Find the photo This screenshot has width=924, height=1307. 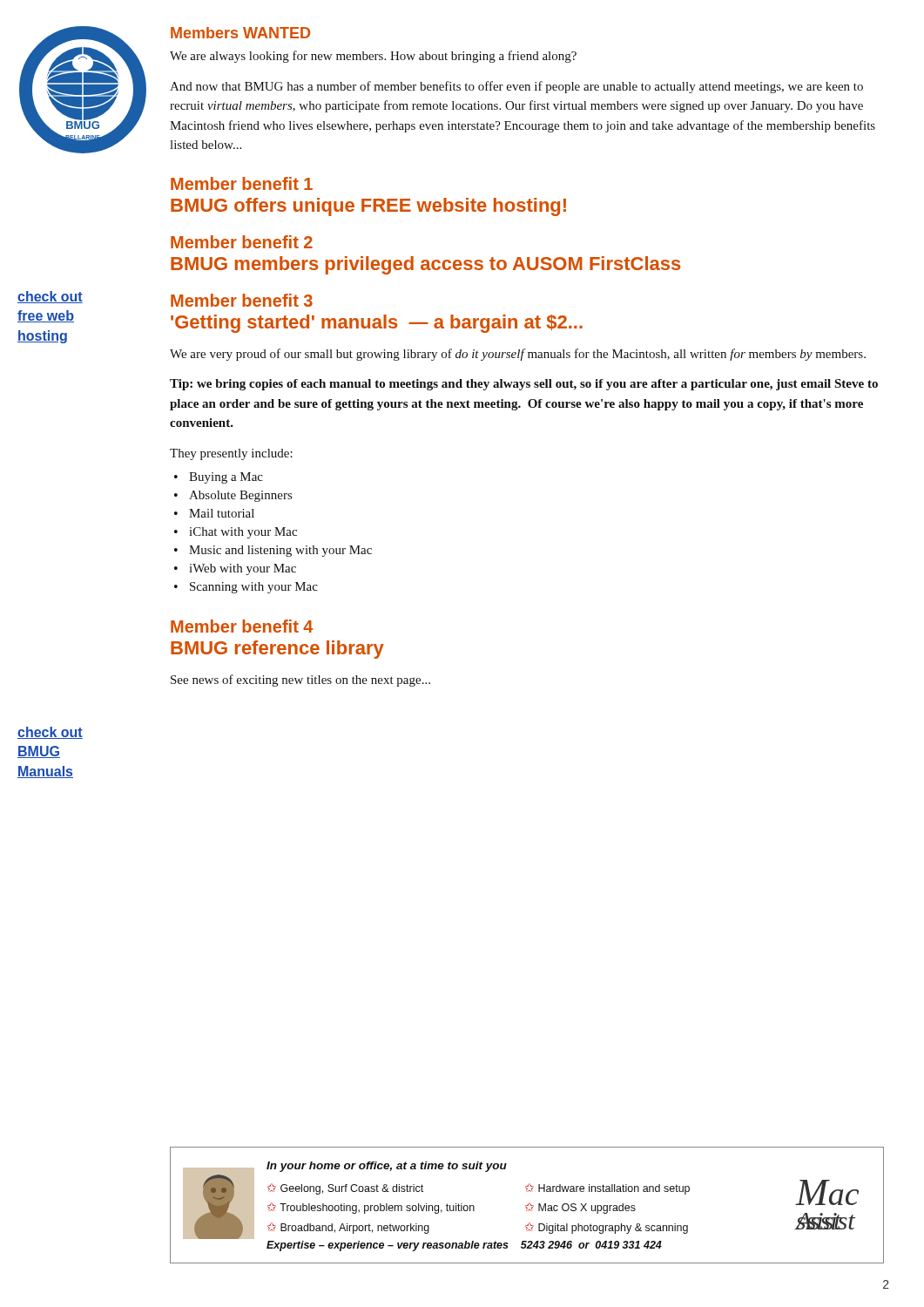tap(527, 1205)
